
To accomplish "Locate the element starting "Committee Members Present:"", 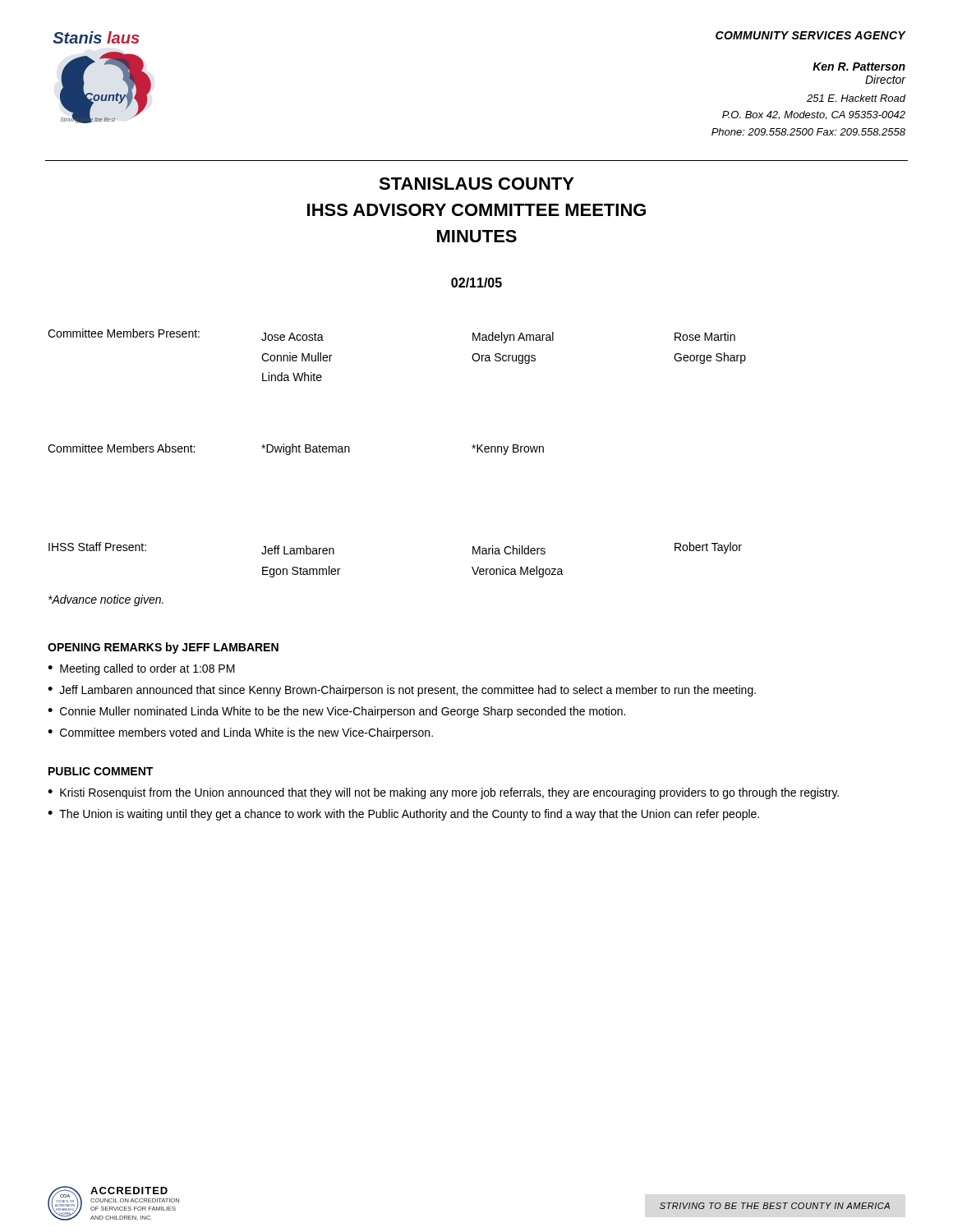I will click(x=124, y=333).
